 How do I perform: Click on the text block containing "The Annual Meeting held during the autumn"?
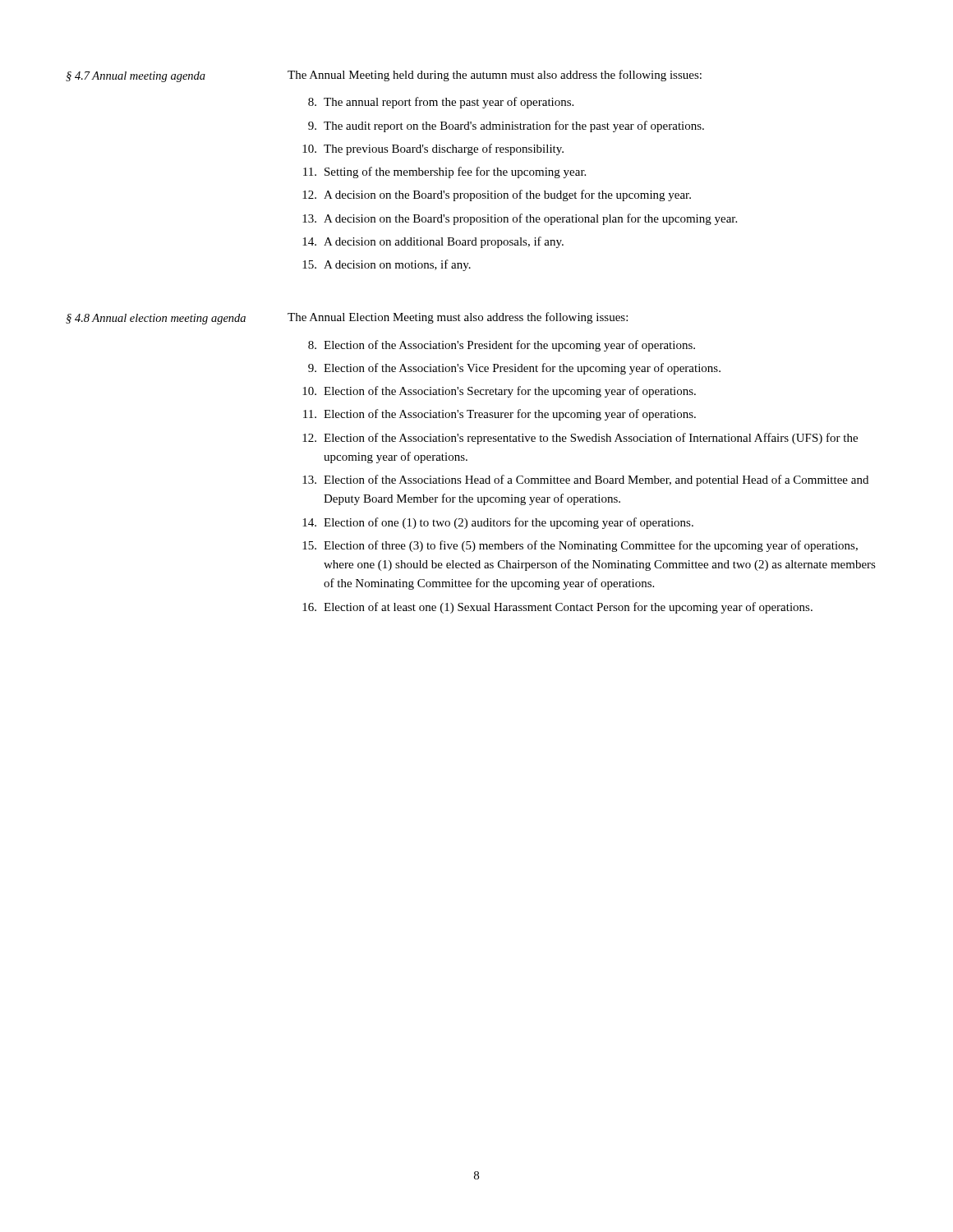(587, 75)
